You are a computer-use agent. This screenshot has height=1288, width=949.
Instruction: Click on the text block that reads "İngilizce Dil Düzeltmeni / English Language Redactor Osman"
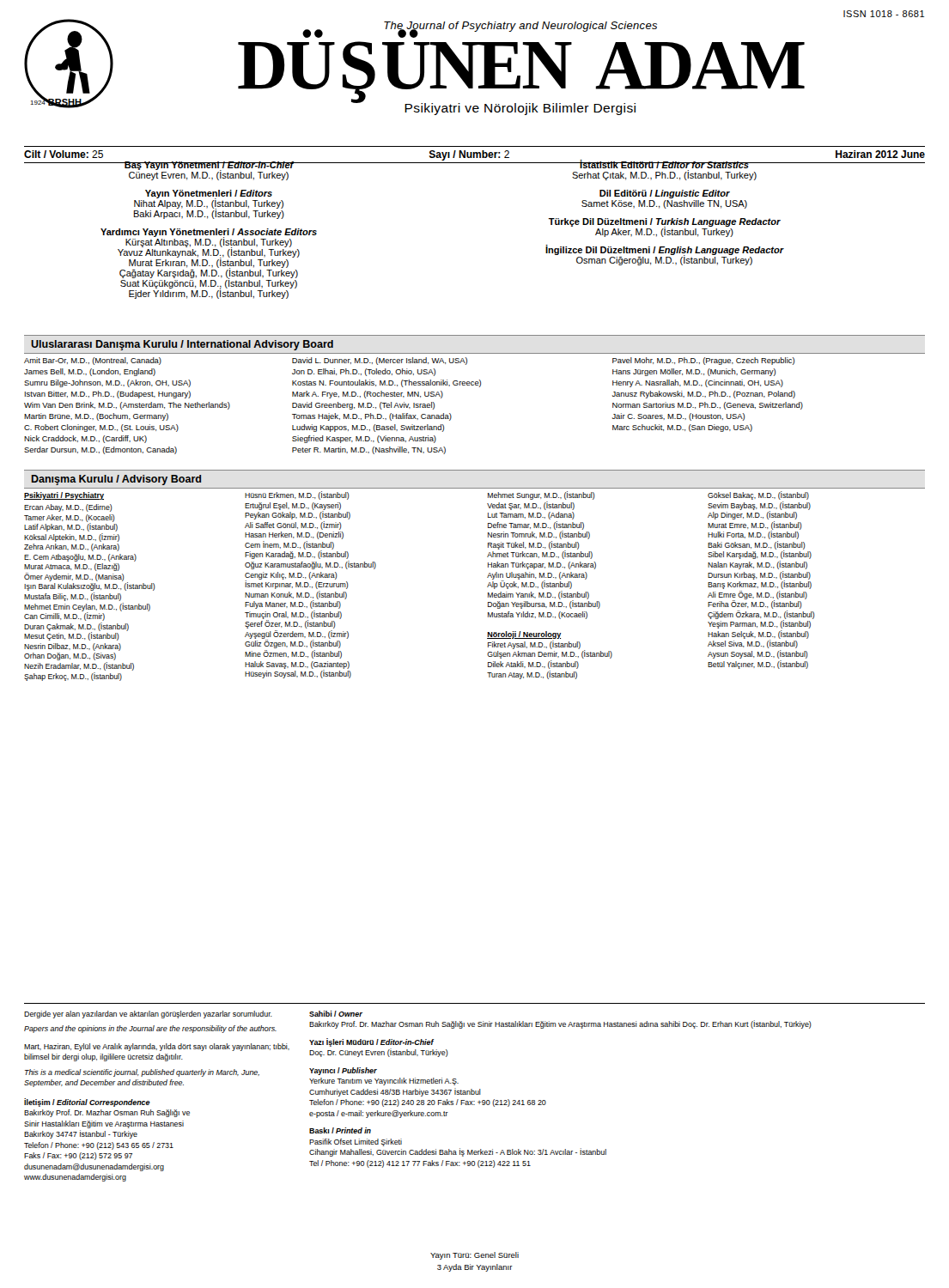664,255
